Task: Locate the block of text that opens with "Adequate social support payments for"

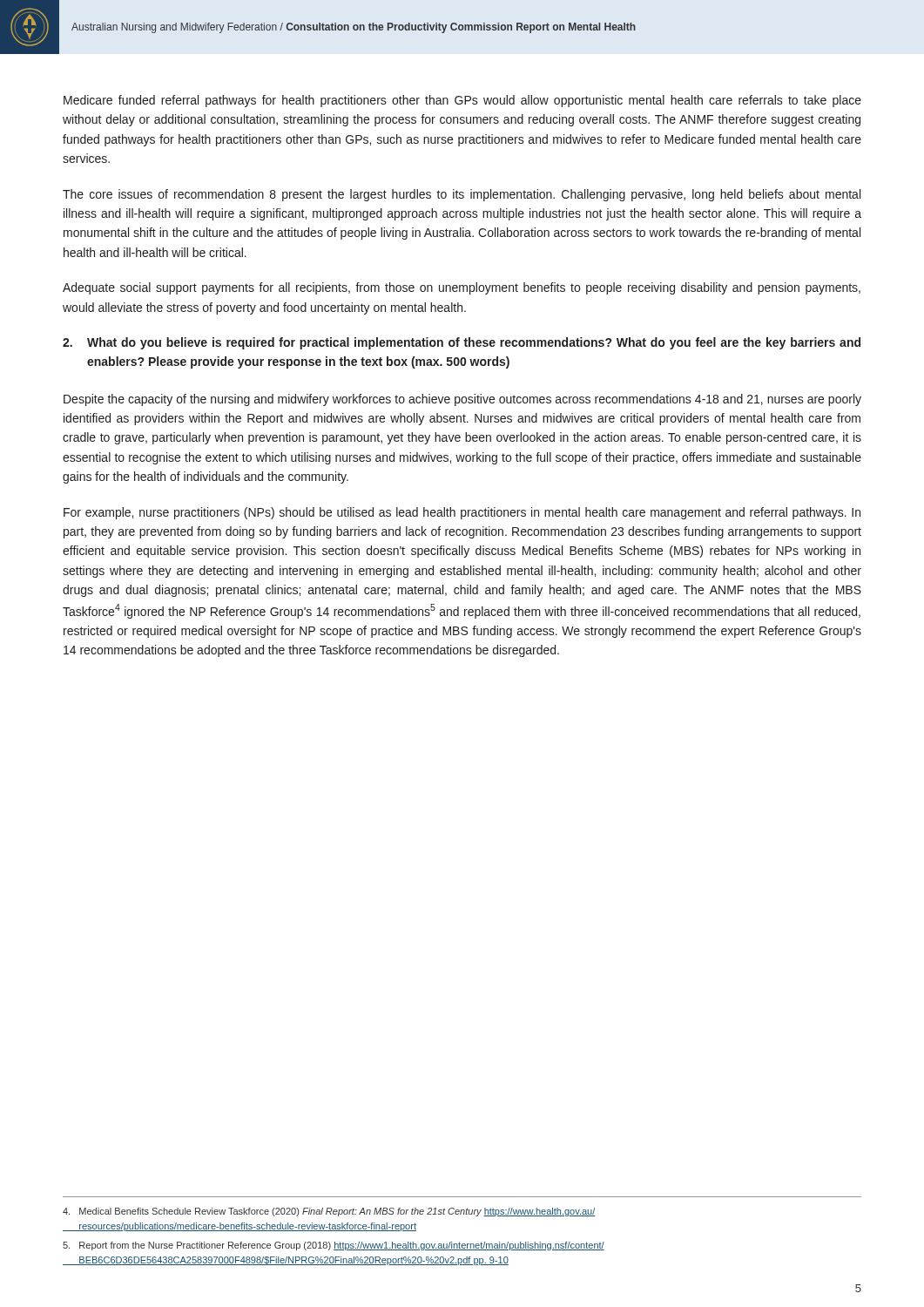Action: click(x=462, y=297)
